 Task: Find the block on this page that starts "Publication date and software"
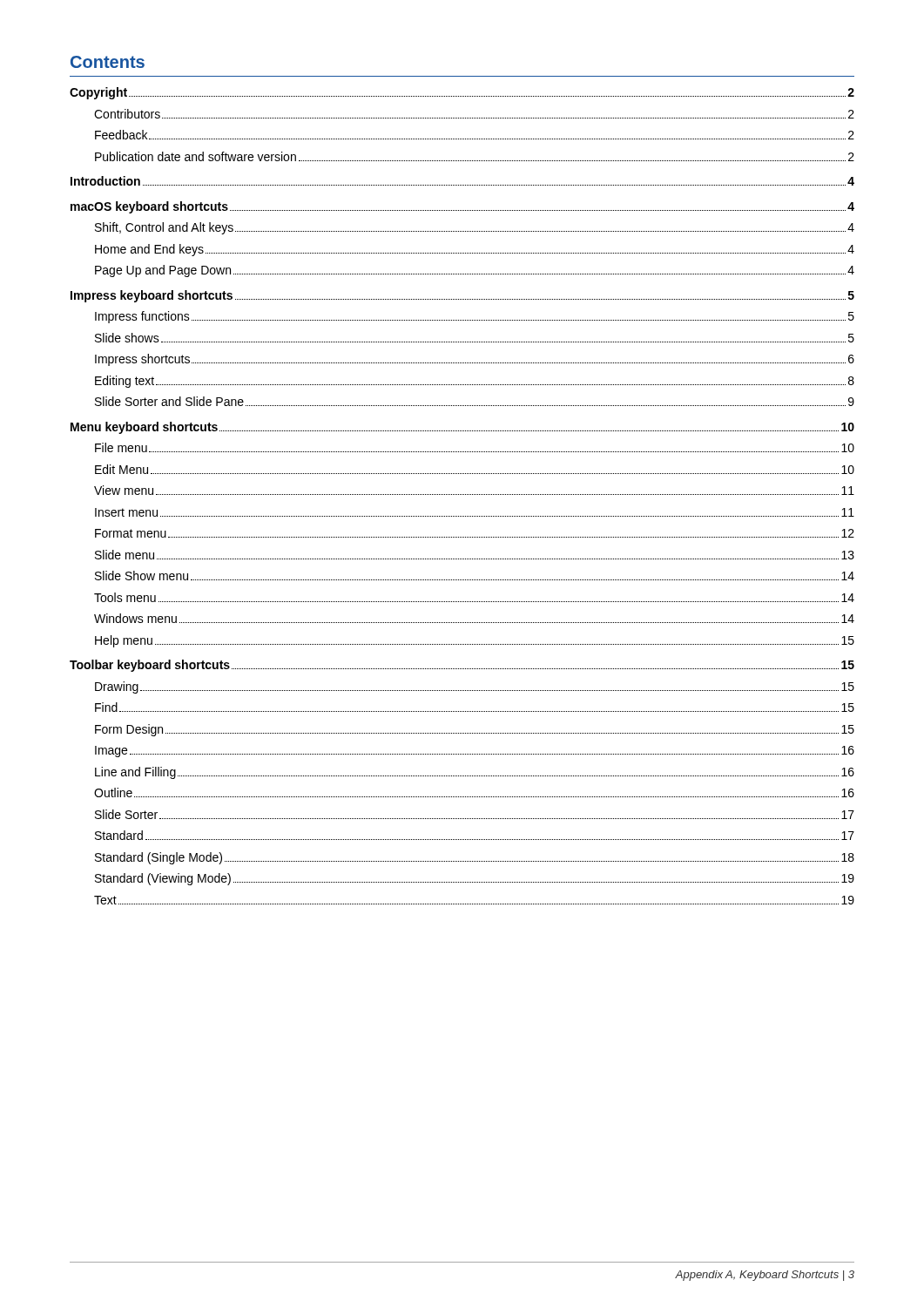click(x=474, y=157)
